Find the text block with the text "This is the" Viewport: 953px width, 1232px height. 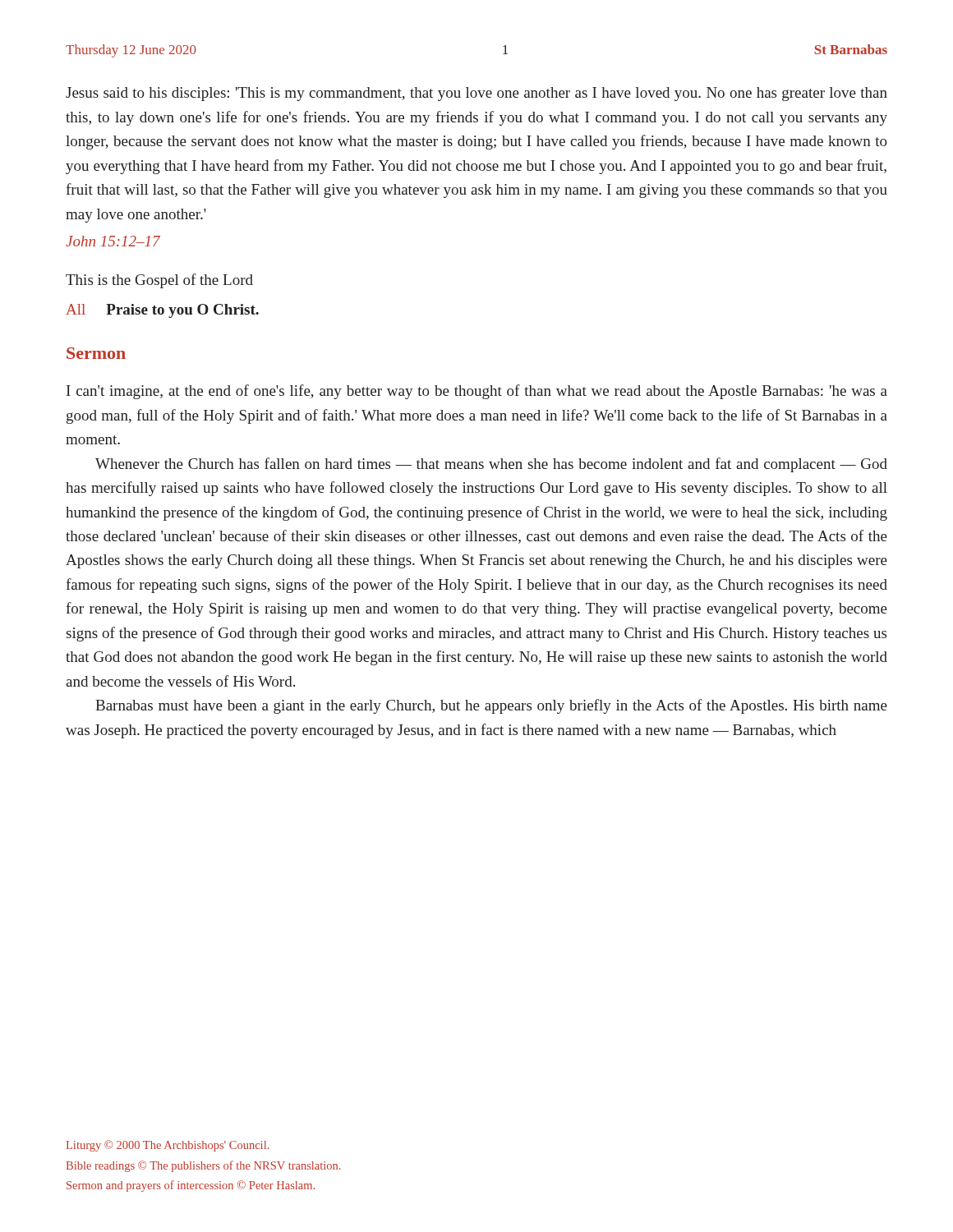click(x=159, y=280)
